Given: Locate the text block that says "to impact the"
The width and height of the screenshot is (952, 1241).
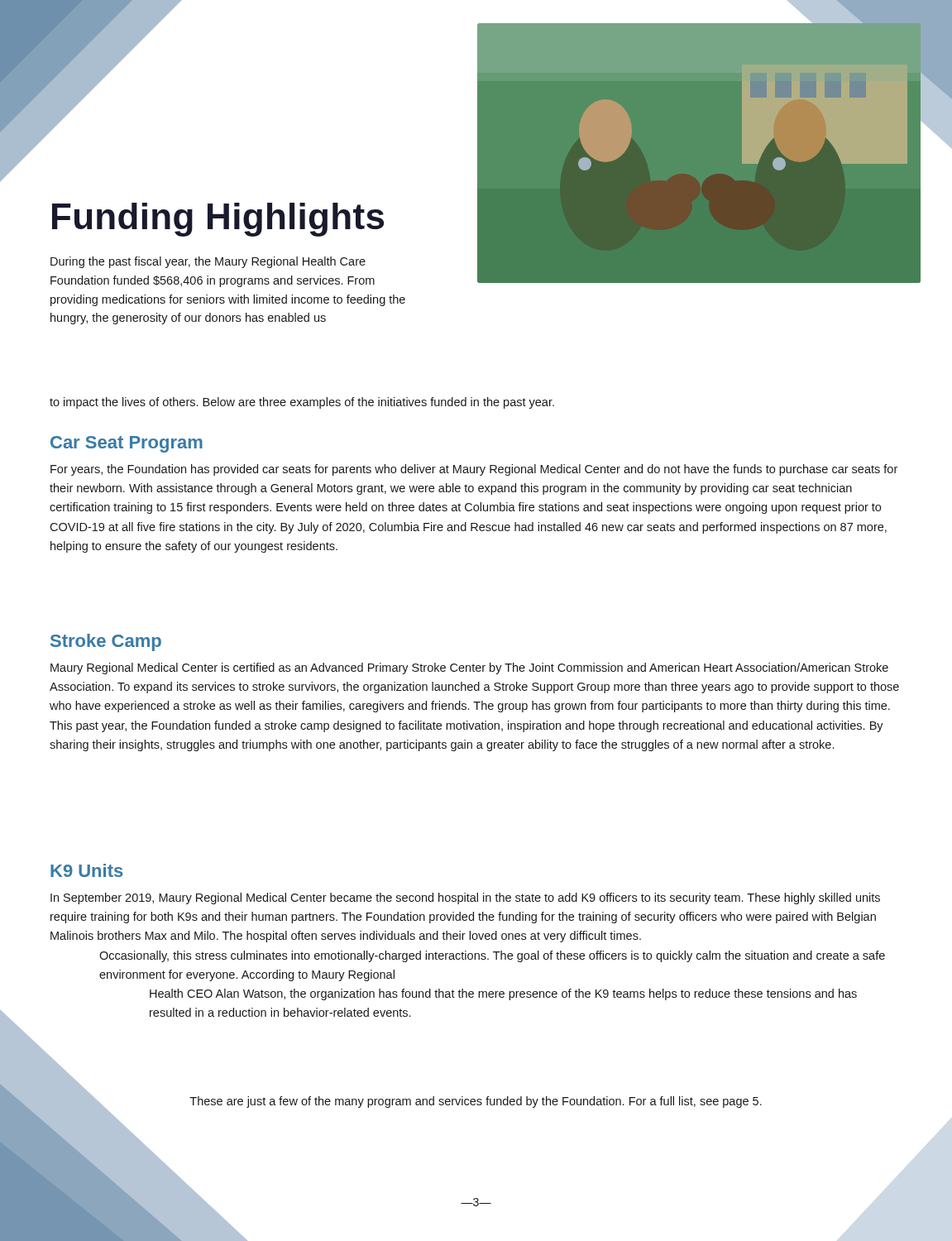Looking at the screenshot, I should tap(476, 402).
